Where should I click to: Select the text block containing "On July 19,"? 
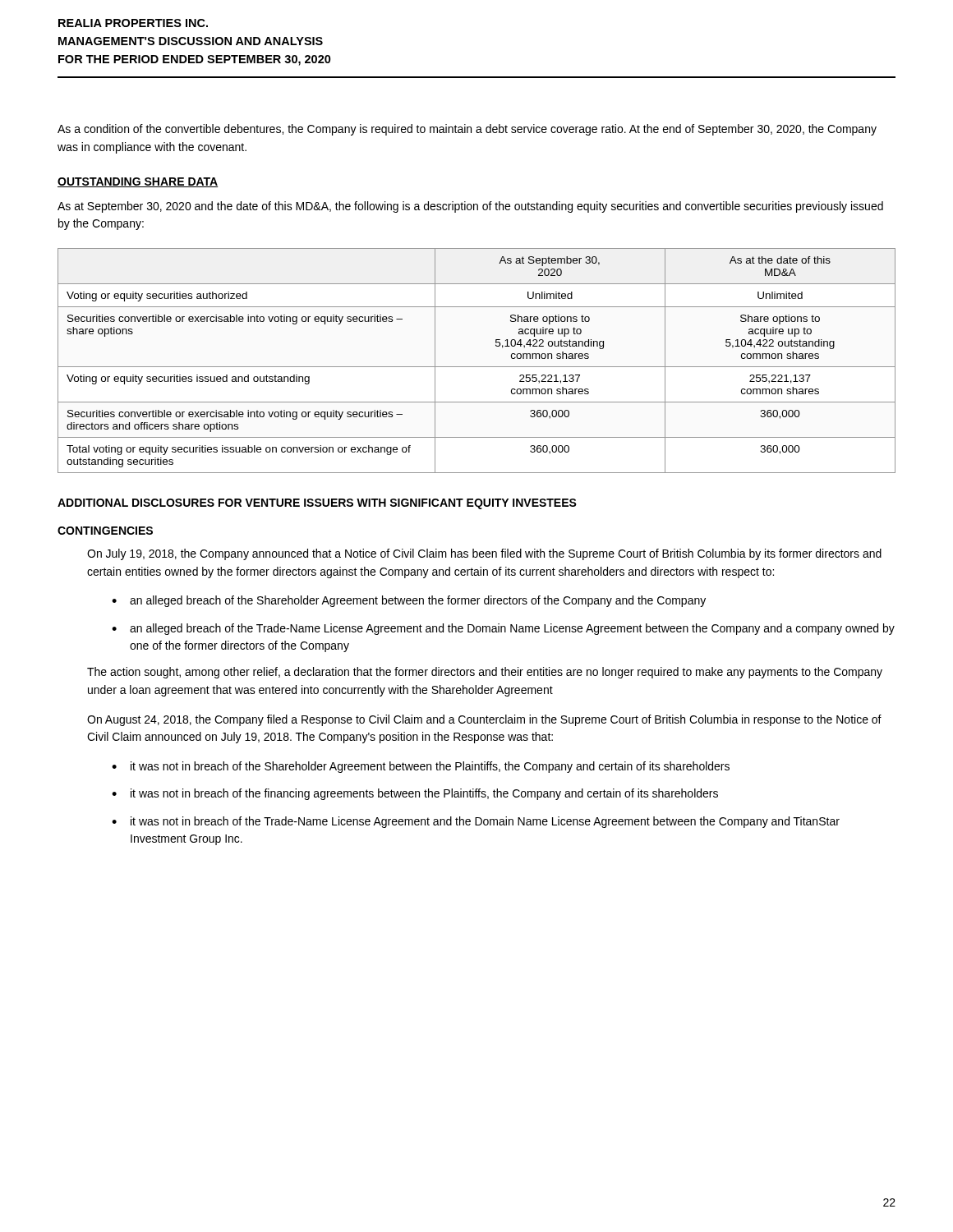(x=484, y=562)
